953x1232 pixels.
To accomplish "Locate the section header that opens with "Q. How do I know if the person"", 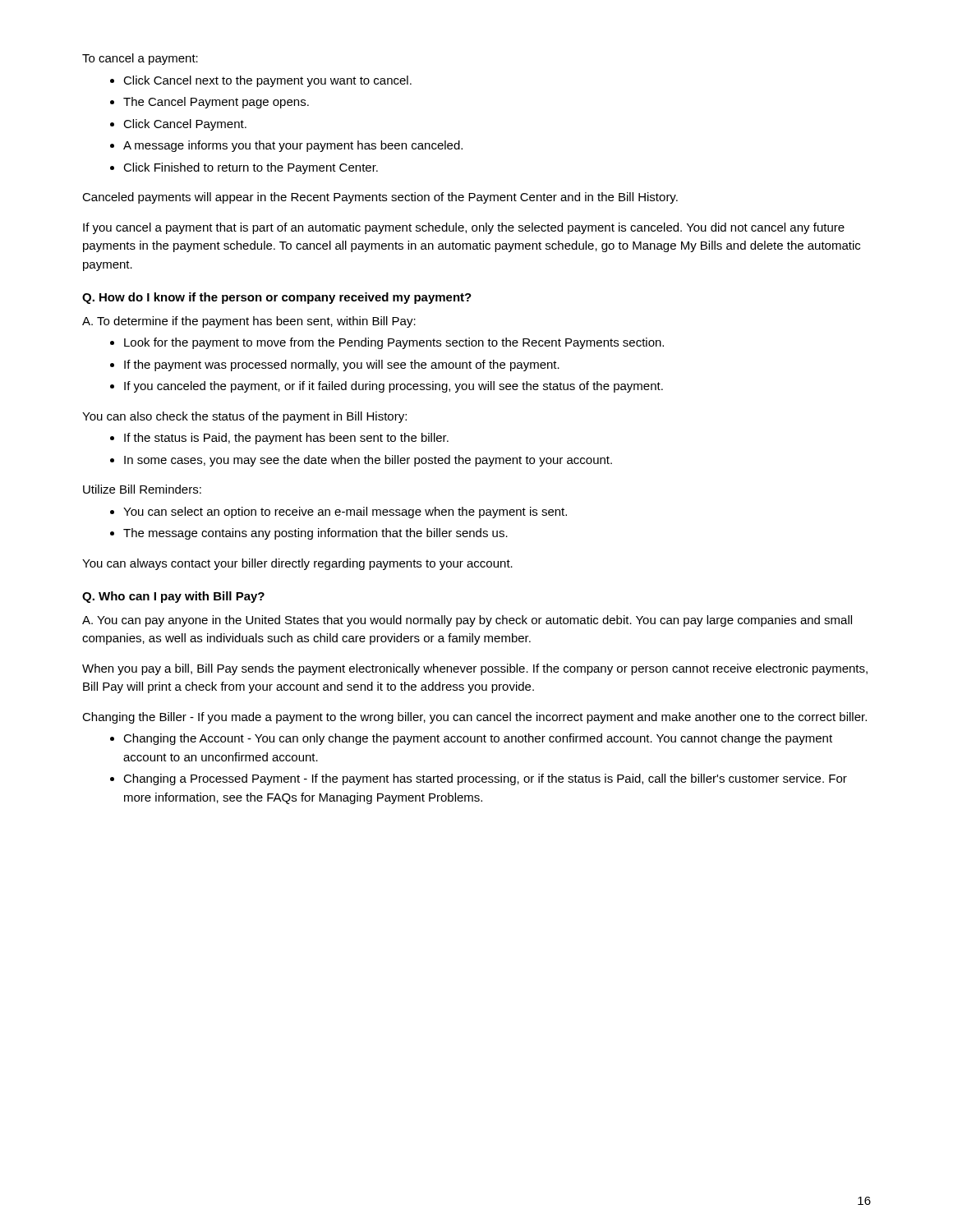I will click(x=277, y=297).
